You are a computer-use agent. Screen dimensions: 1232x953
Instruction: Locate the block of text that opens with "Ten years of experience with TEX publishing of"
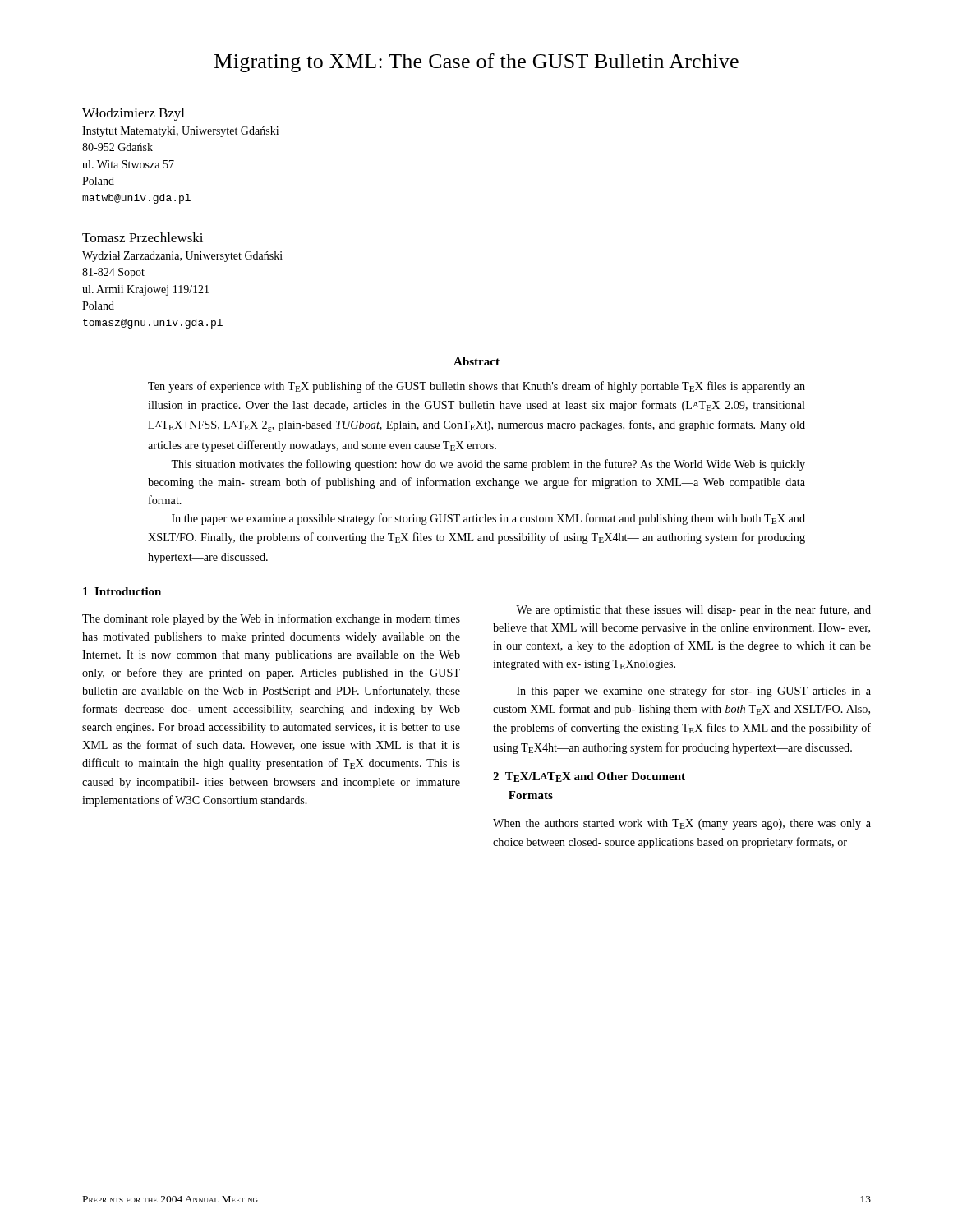tap(476, 471)
